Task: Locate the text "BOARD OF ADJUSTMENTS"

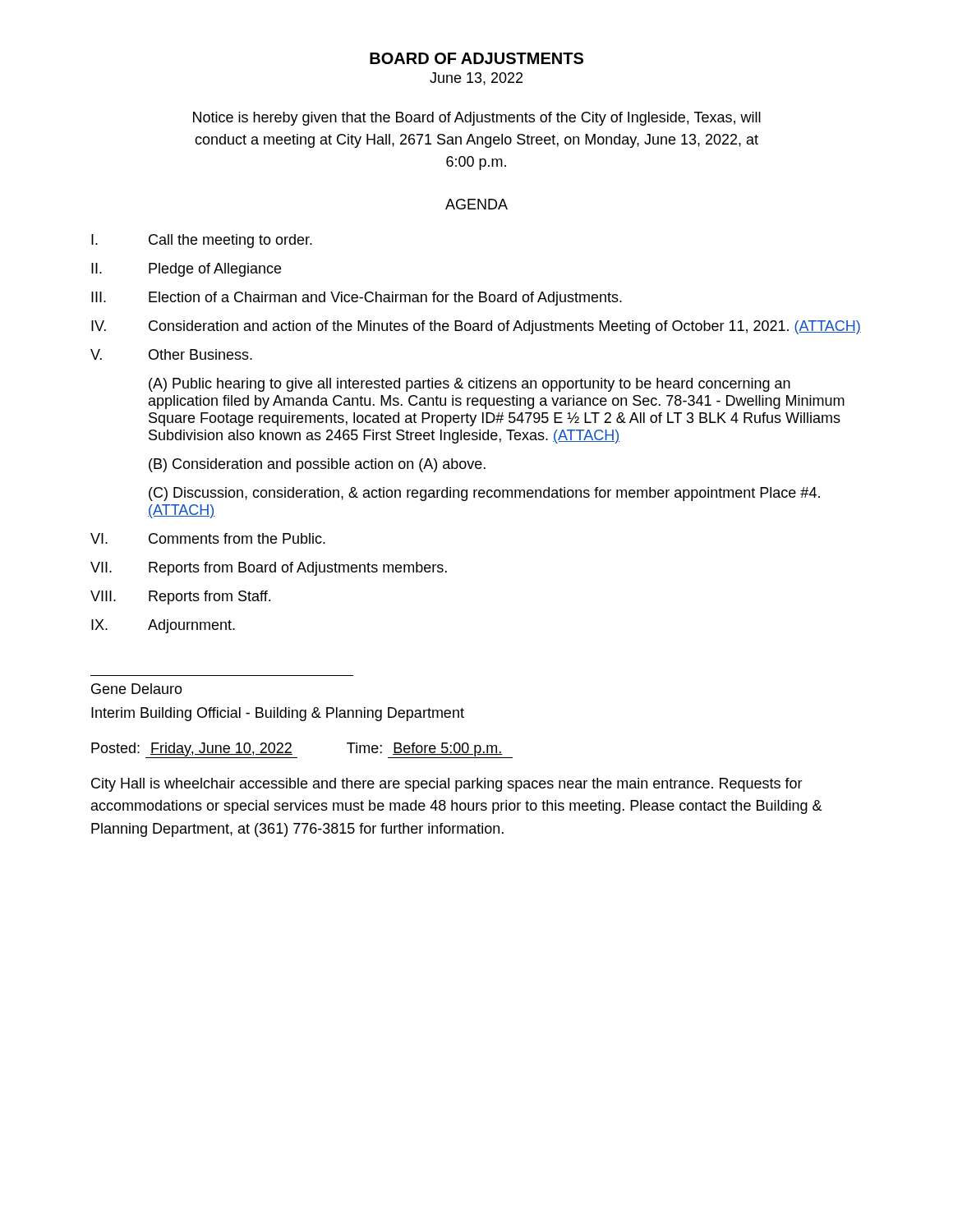Action: (x=476, y=58)
